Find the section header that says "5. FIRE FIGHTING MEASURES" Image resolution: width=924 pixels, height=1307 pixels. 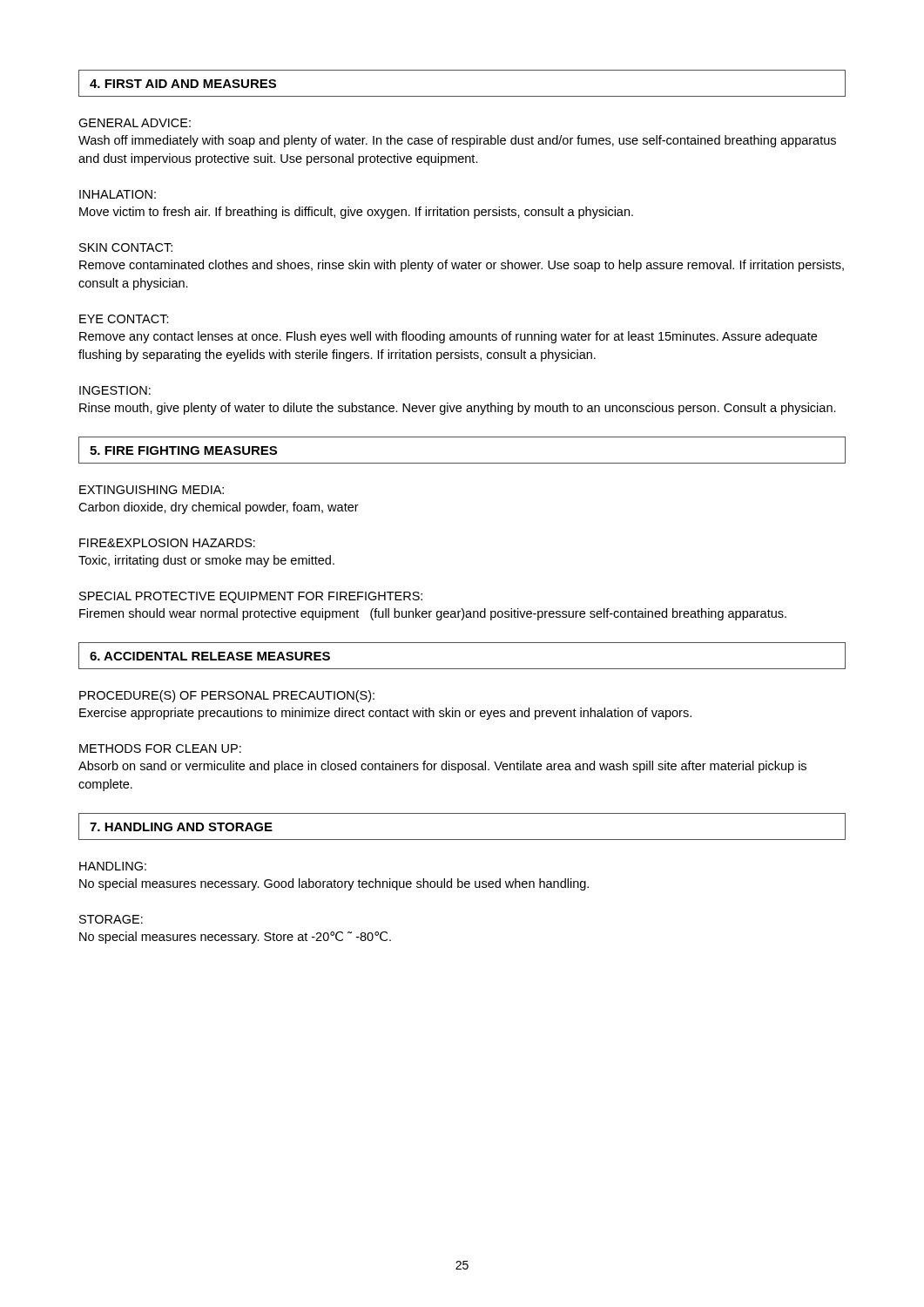(462, 450)
